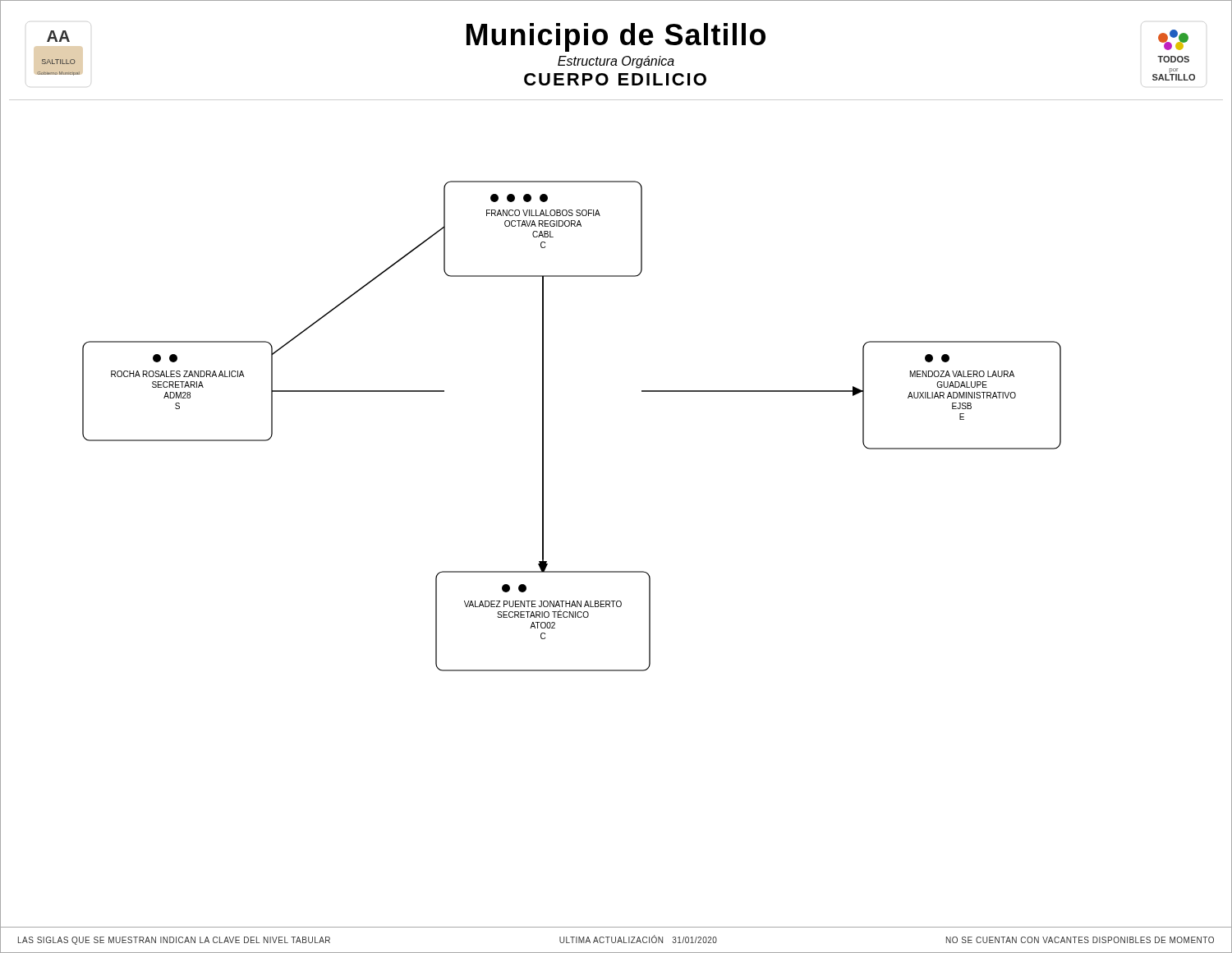Find a organizational chart
1232x953 pixels.
[x=616, y=513]
